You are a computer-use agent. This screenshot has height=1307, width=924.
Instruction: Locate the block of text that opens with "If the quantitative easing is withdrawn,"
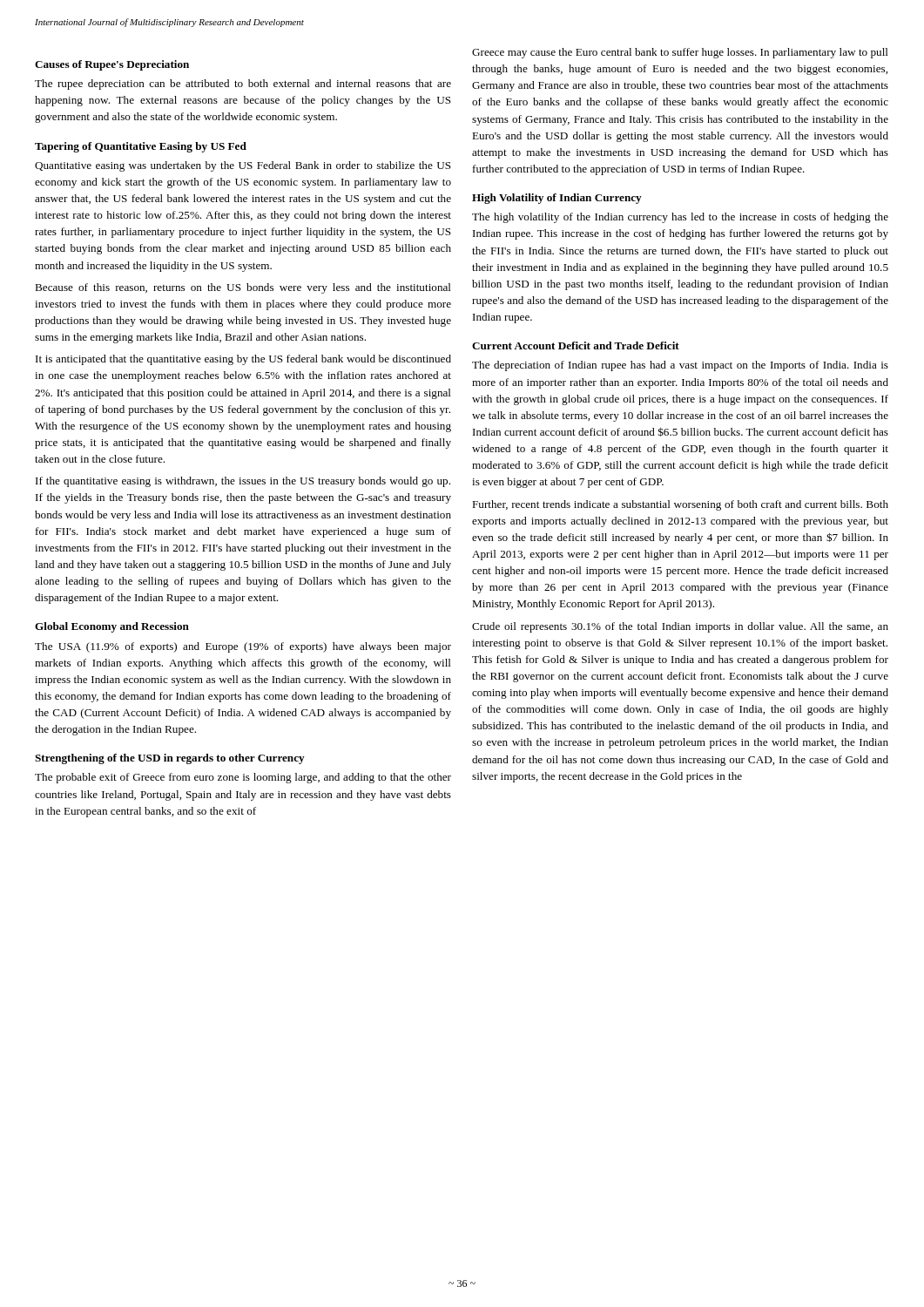coord(243,539)
